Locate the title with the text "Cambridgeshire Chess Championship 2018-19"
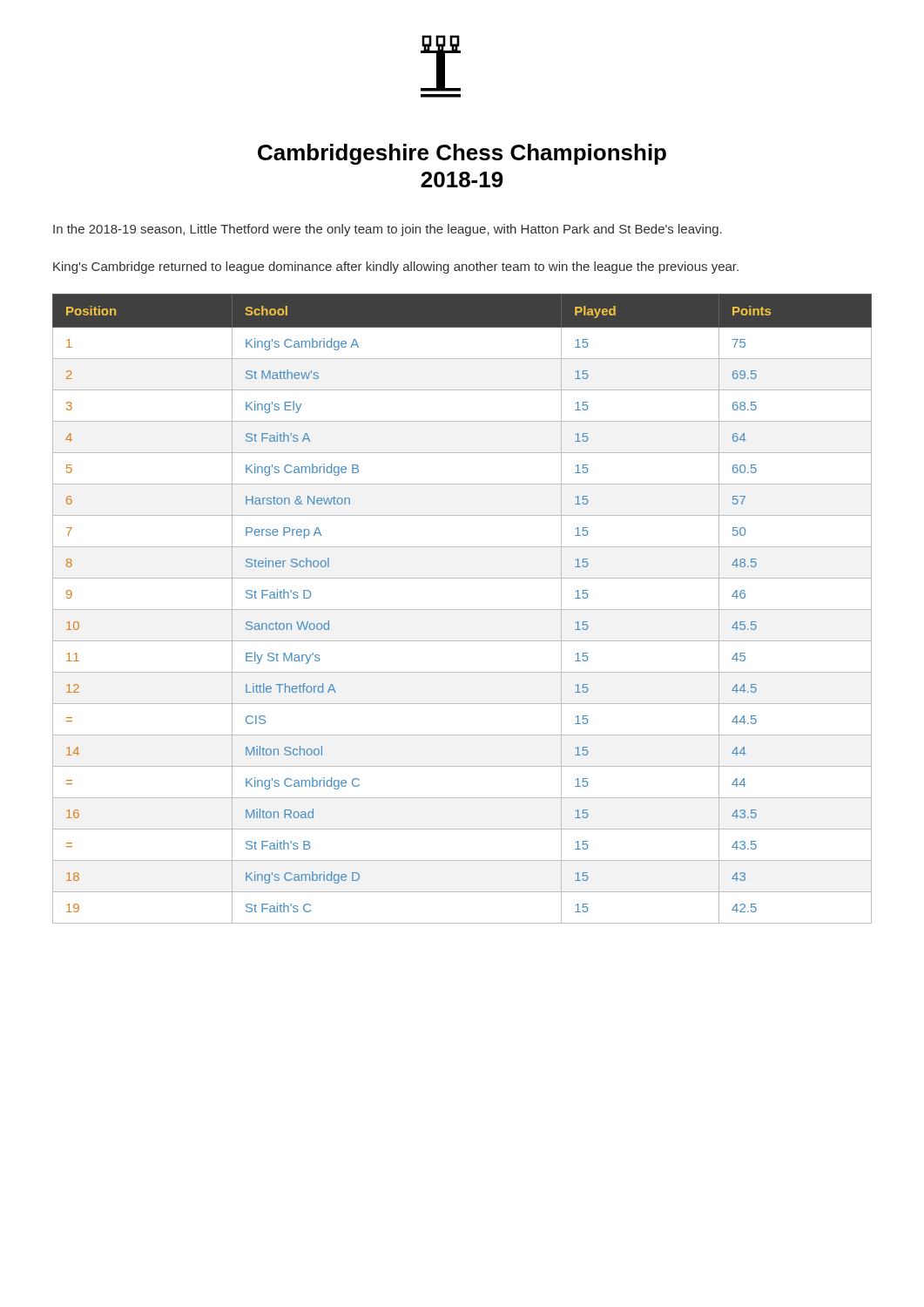Image resolution: width=924 pixels, height=1307 pixels. pos(462,166)
